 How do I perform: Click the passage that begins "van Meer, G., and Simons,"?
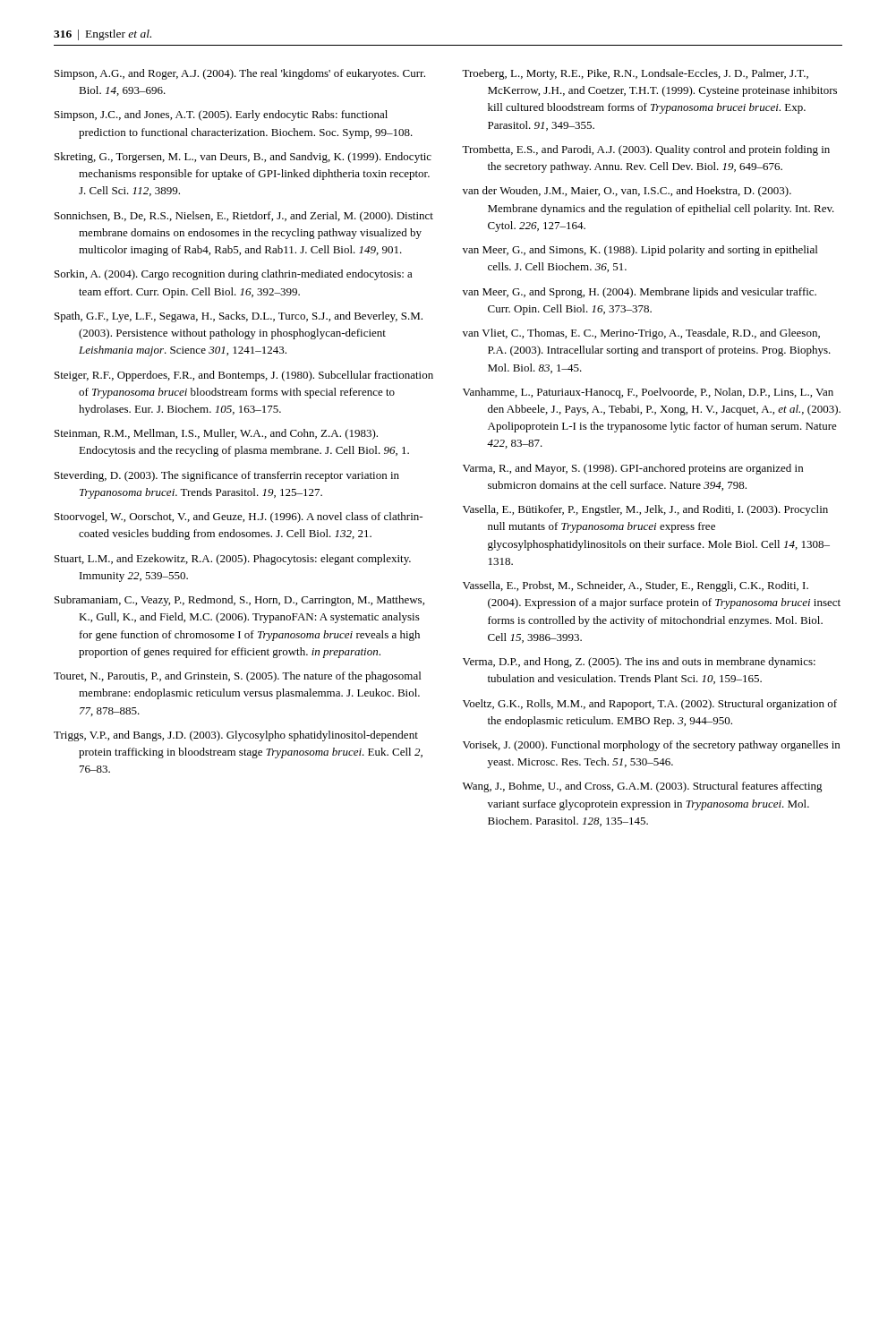(640, 258)
